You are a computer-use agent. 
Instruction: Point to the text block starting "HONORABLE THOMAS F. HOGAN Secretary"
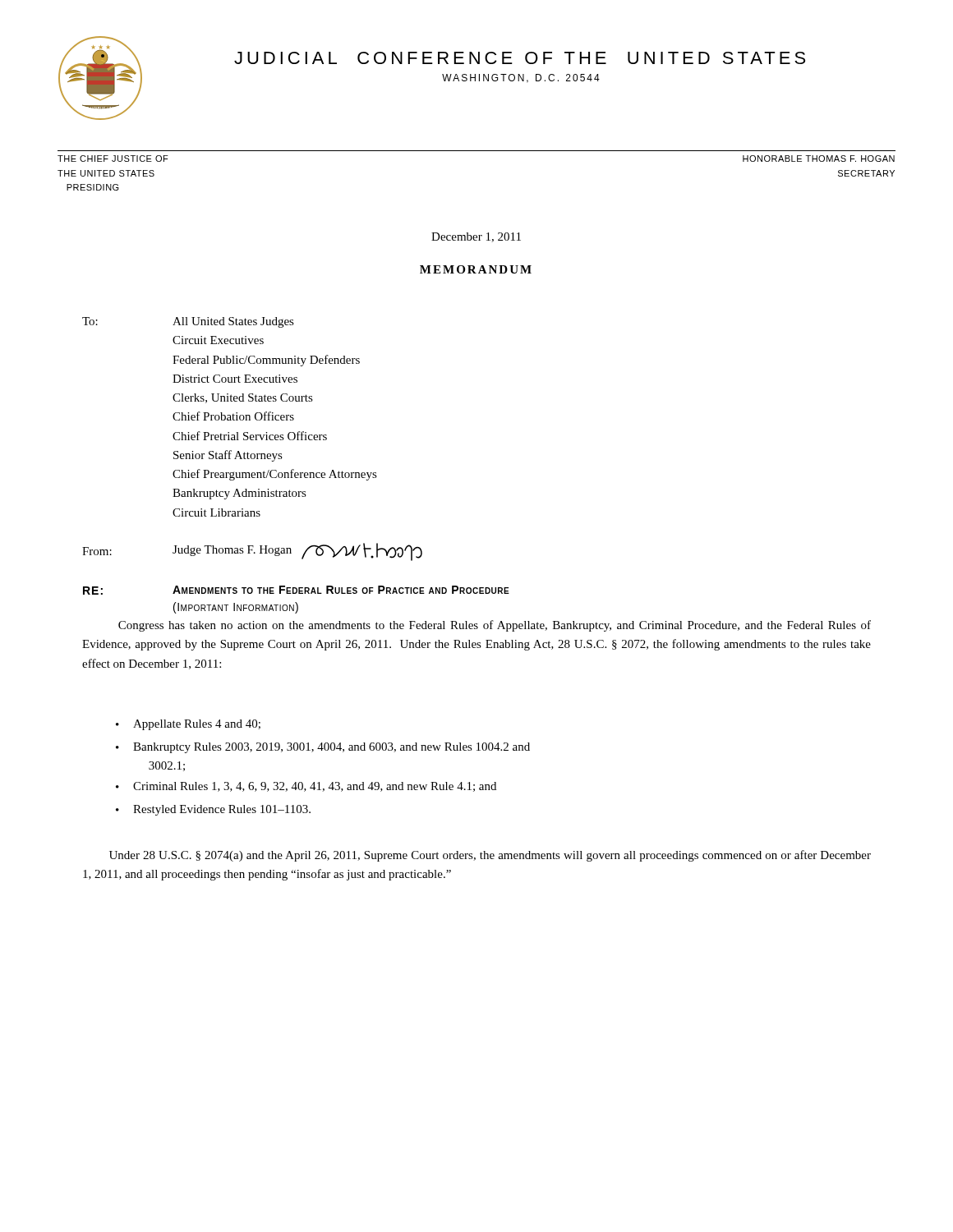[x=819, y=166]
